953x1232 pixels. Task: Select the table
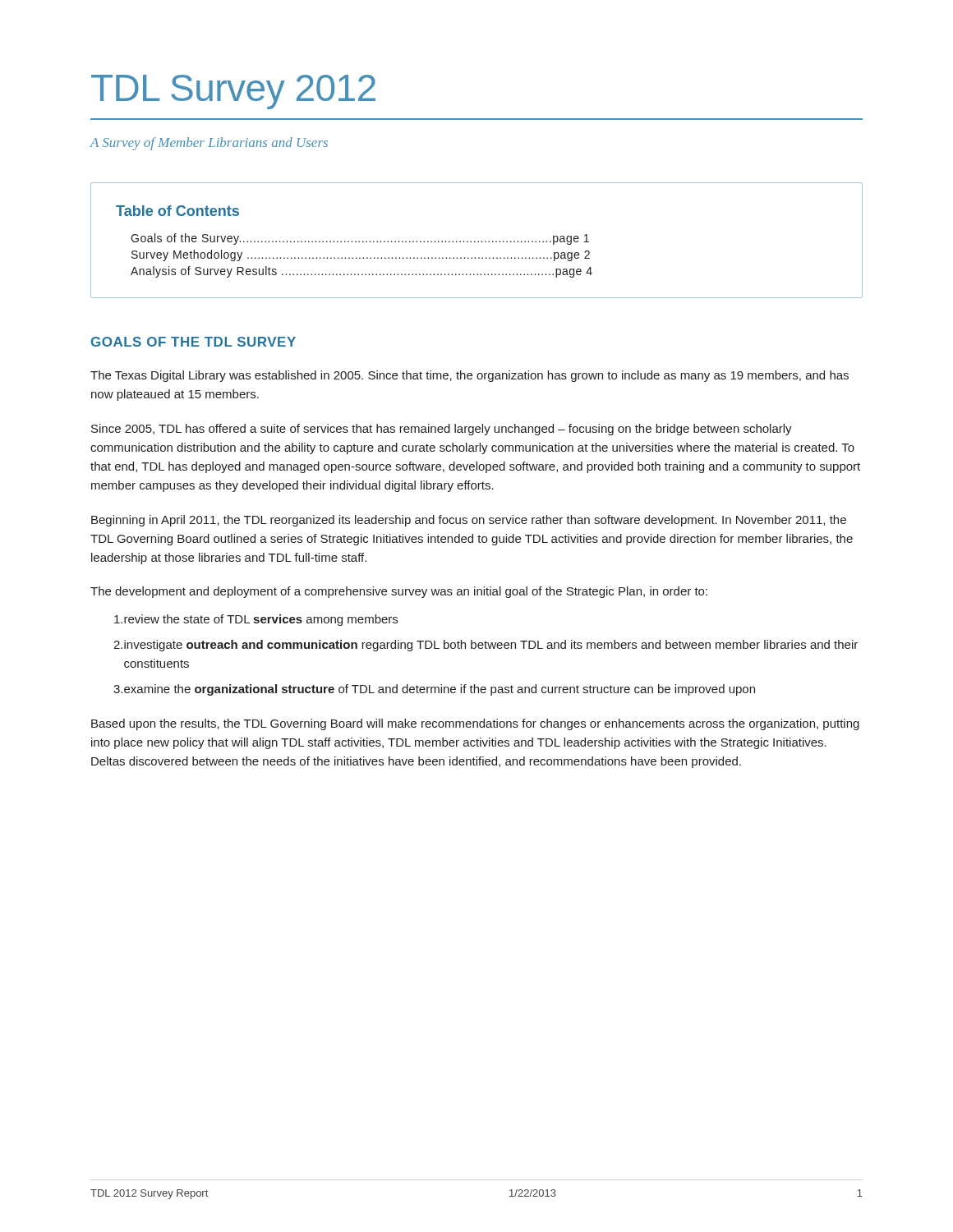click(x=476, y=240)
